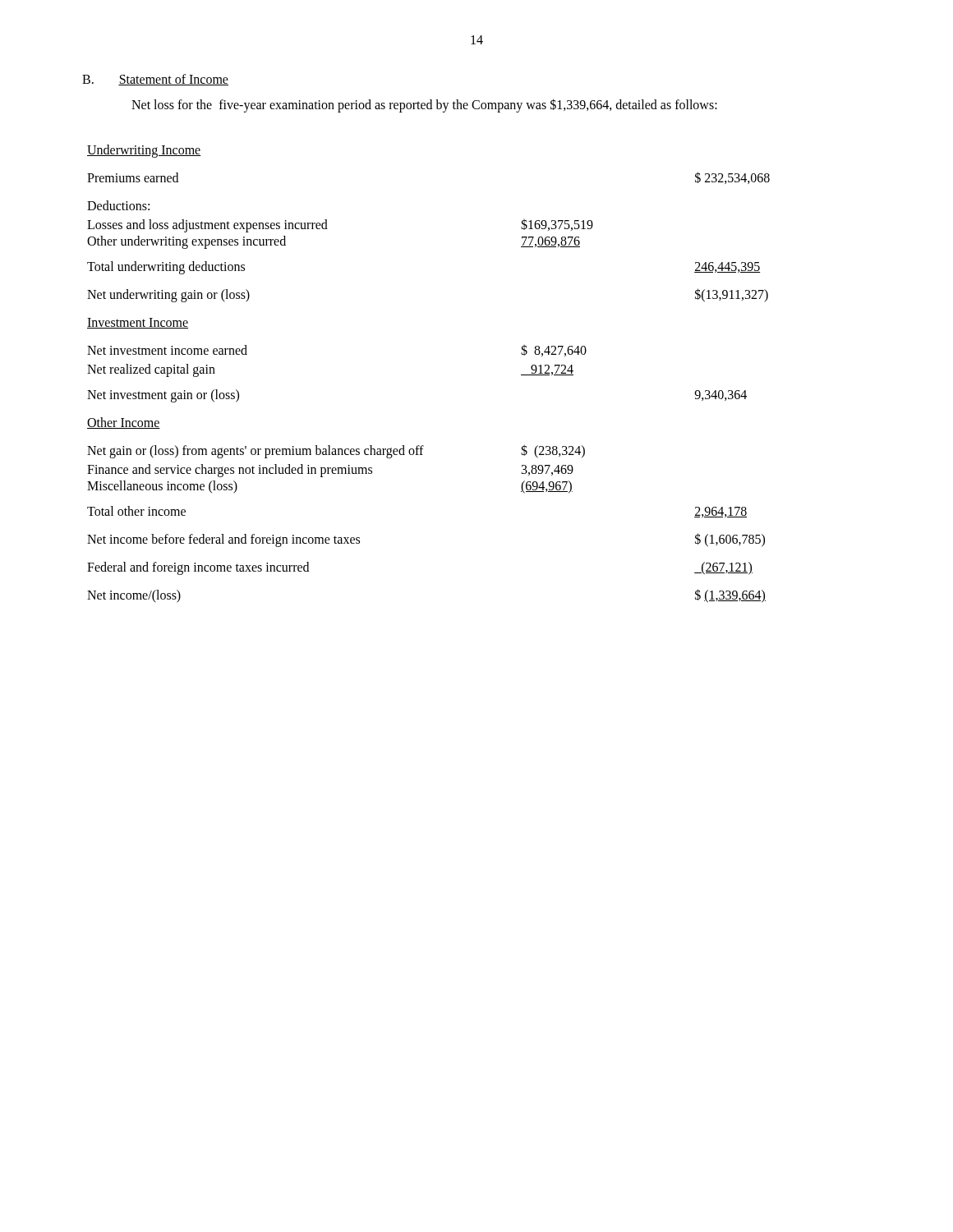Find the section header containing "B. Statement of Income"

(155, 80)
